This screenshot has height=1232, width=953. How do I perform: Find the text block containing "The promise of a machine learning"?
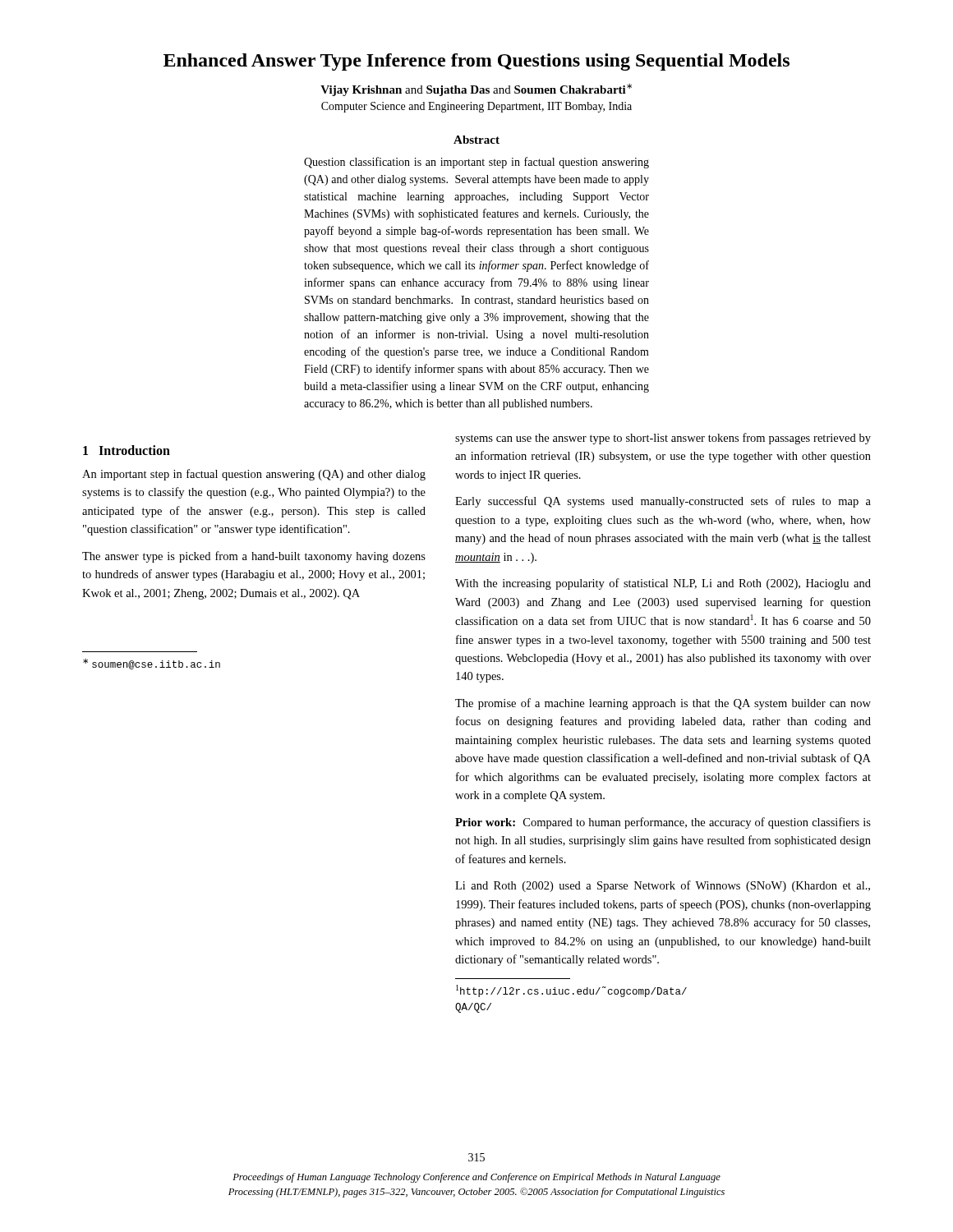point(663,749)
